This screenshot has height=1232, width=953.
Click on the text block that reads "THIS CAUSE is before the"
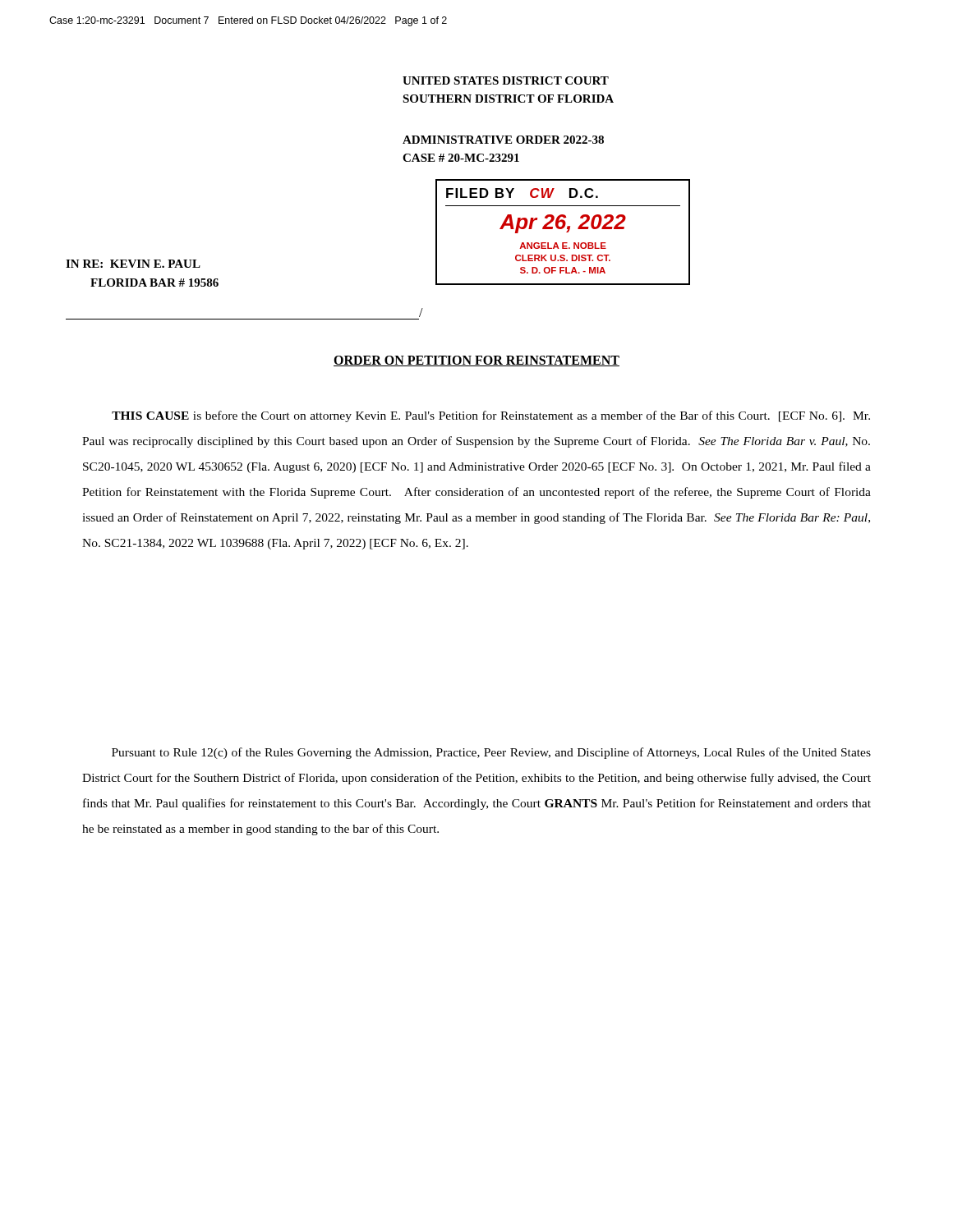click(476, 479)
